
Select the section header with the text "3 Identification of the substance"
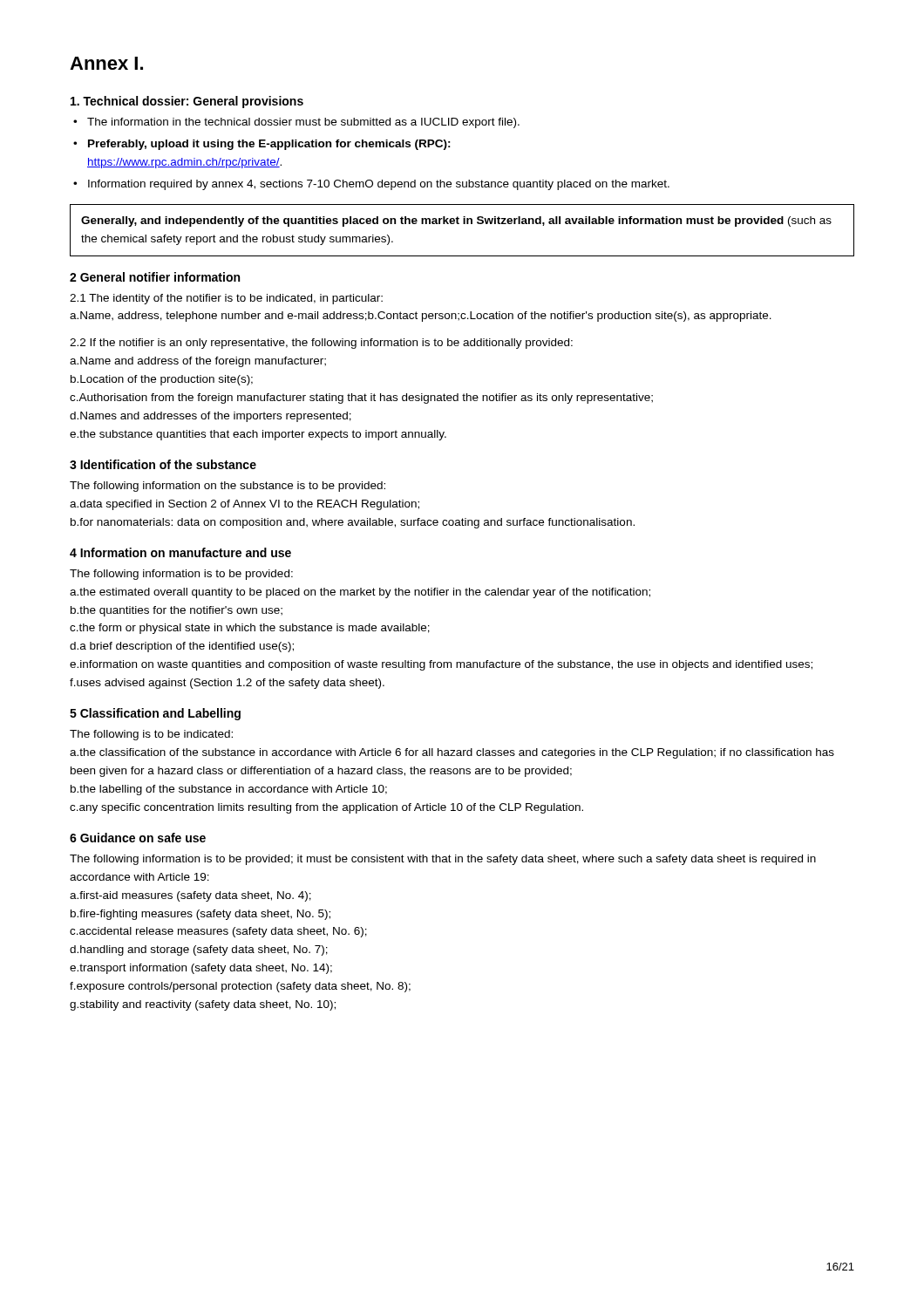pyautogui.click(x=163, y=464)
